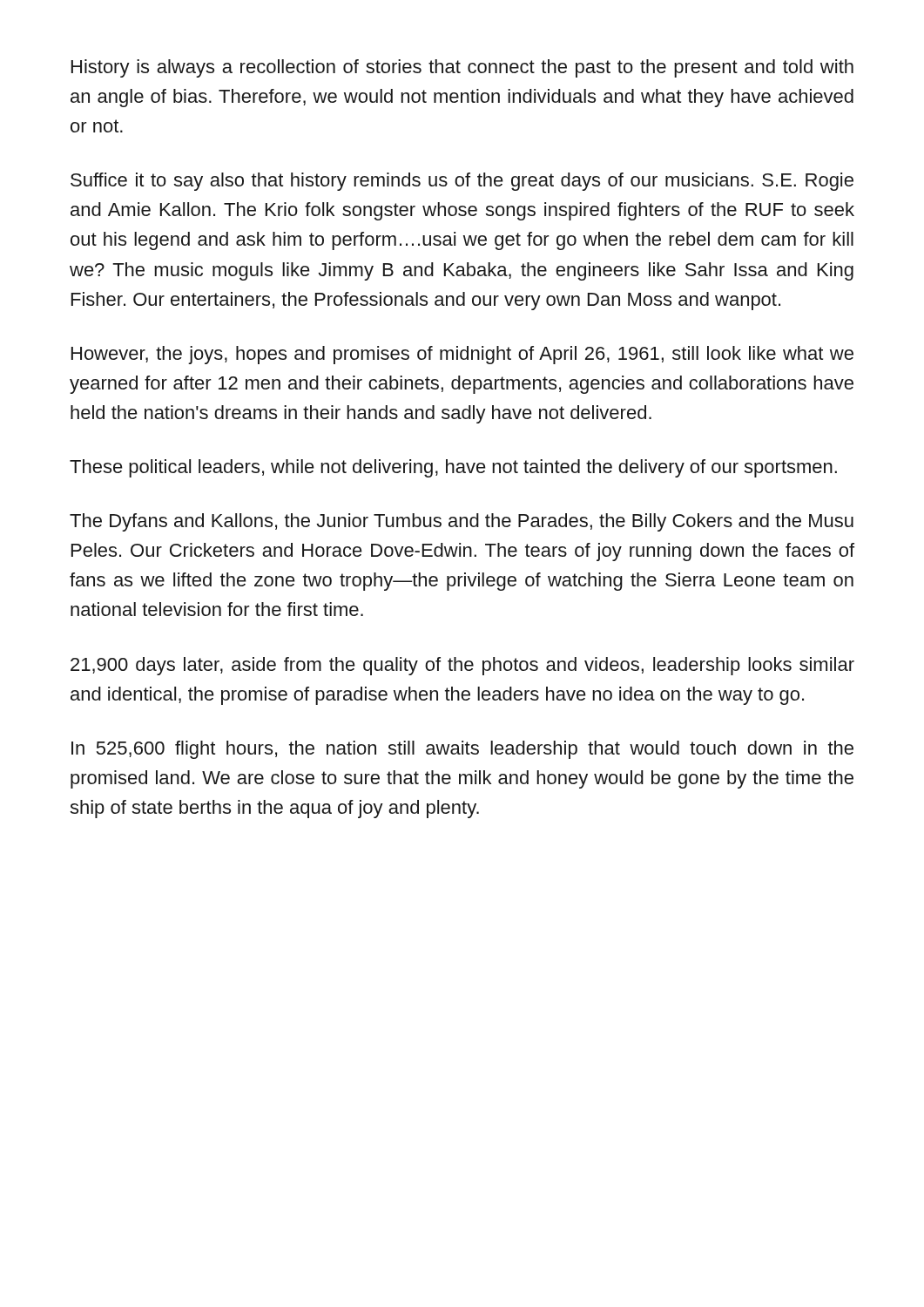Select the block starting "History is always a recollection"
The image size is (924, 1307).
coord(462,96)
